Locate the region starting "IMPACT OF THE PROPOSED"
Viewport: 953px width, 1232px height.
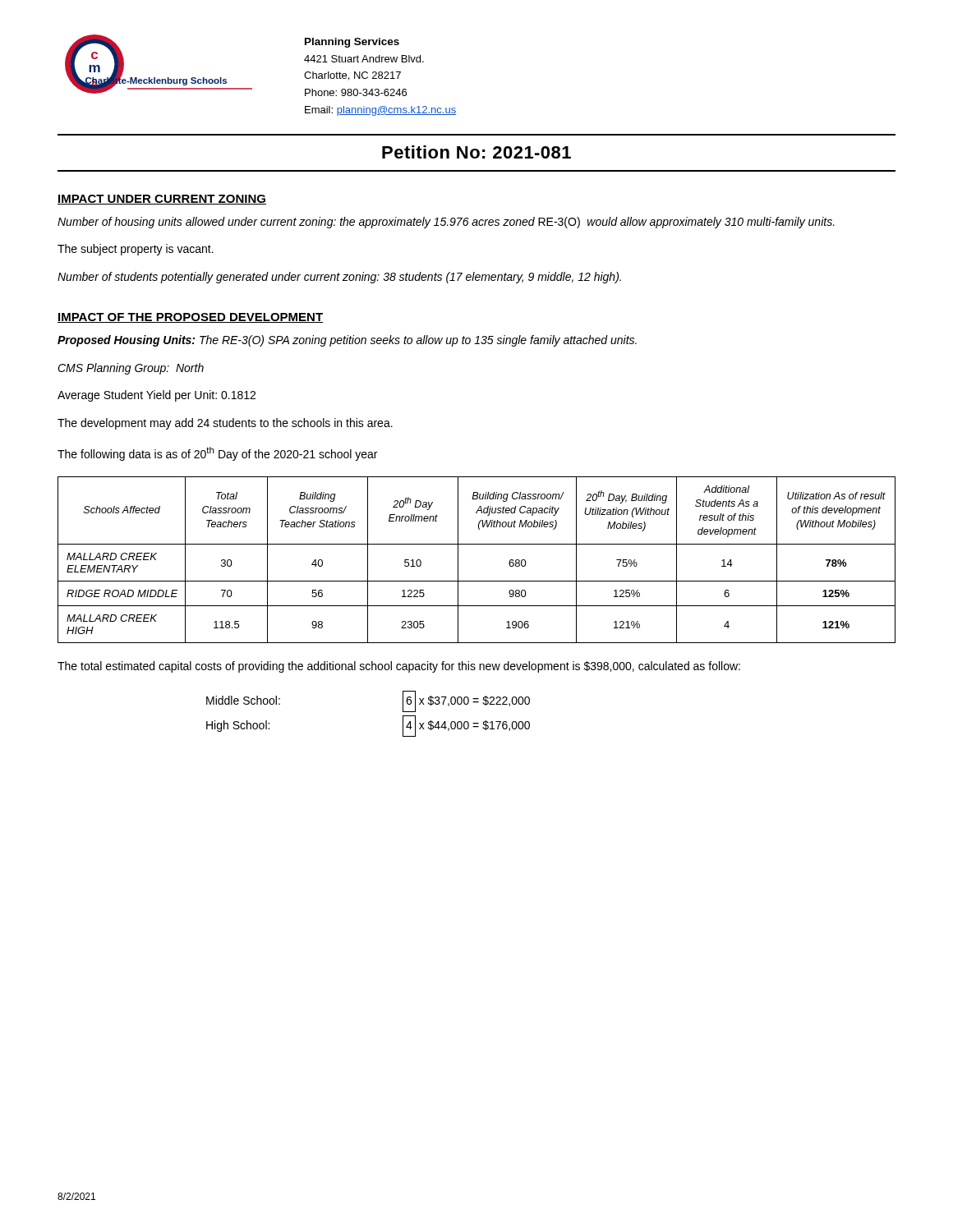(x=190, y=317)
